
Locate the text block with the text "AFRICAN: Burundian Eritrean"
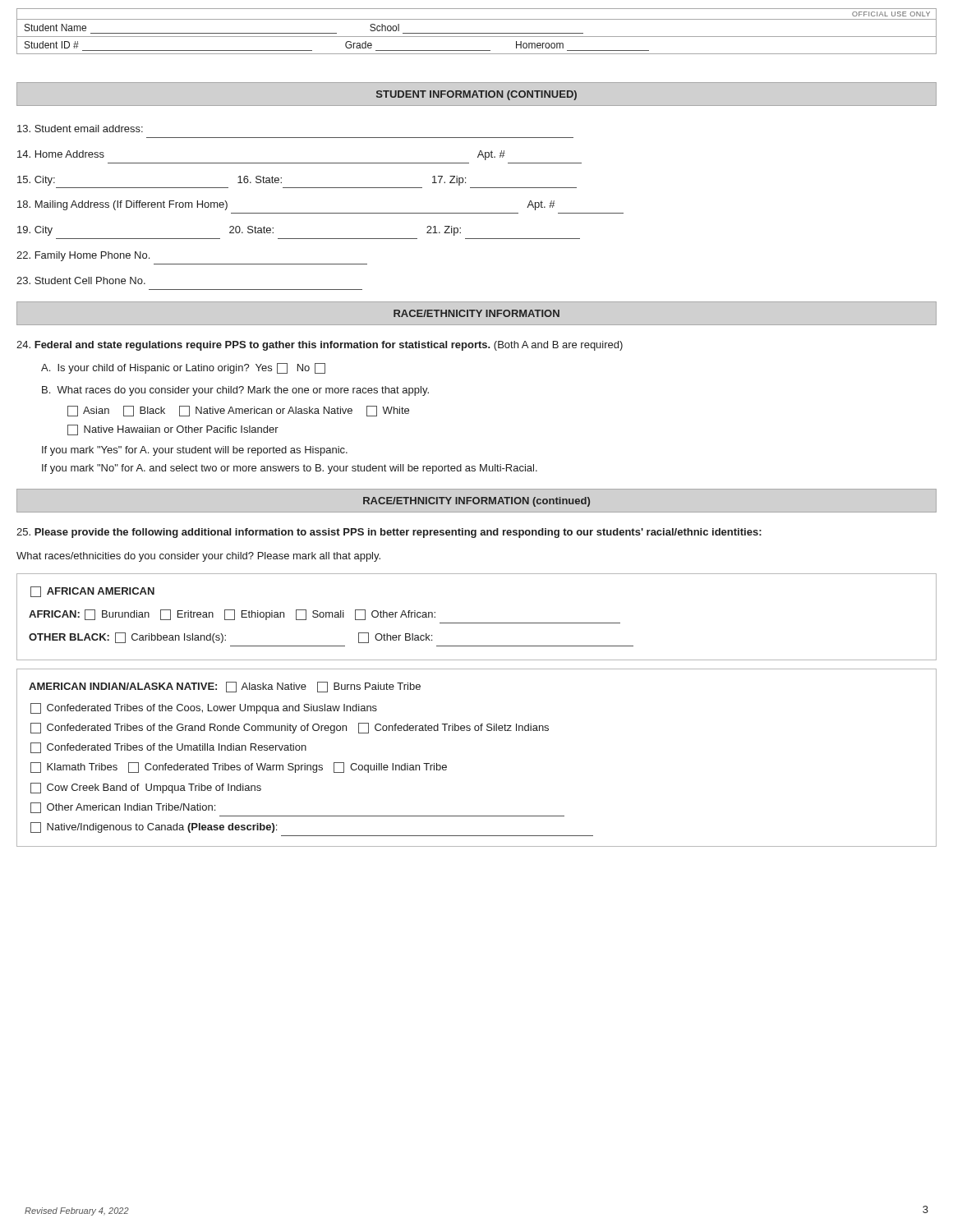click(324, 616)
